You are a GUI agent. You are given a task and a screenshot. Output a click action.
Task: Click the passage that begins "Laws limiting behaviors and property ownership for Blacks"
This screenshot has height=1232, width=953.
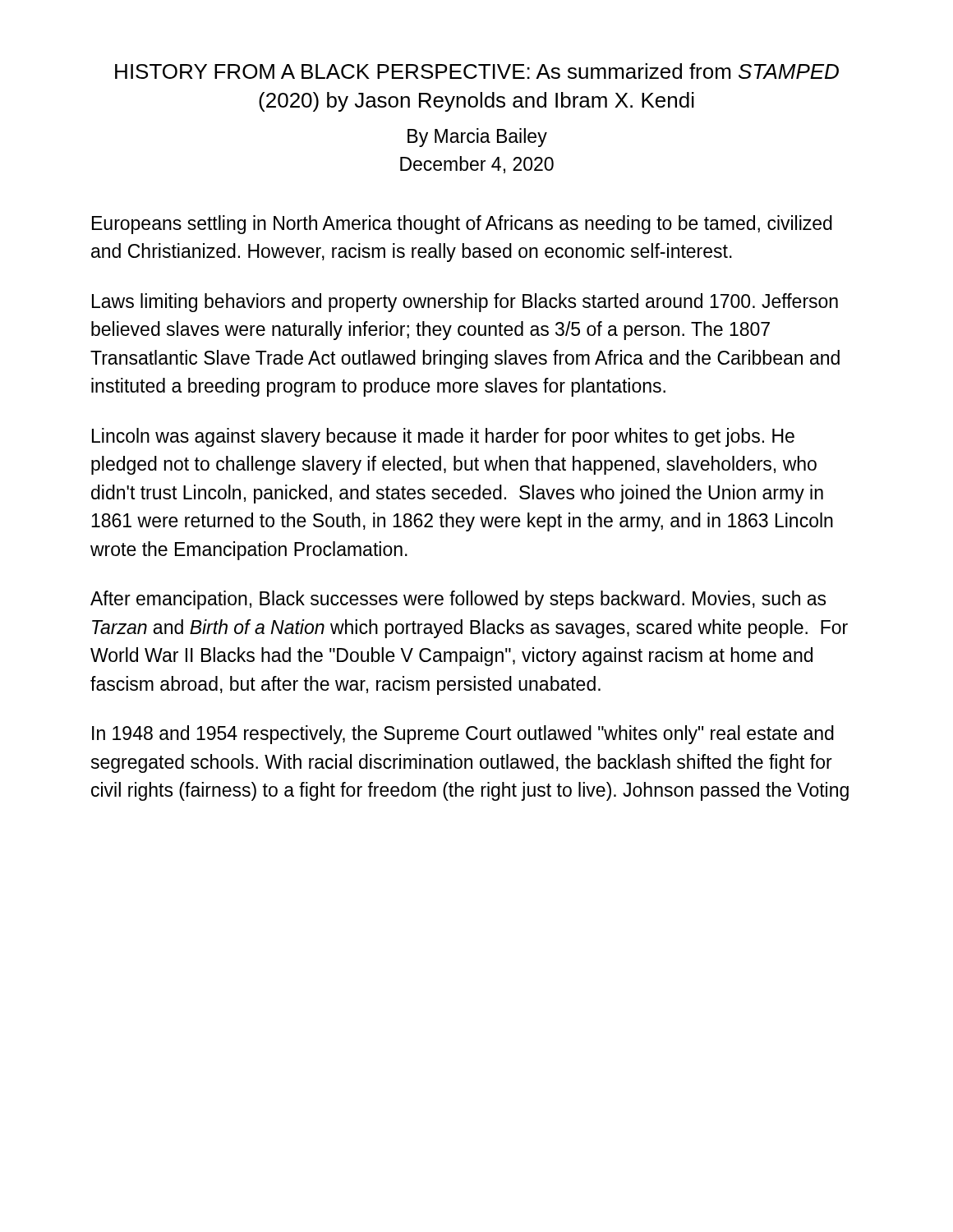465,344
